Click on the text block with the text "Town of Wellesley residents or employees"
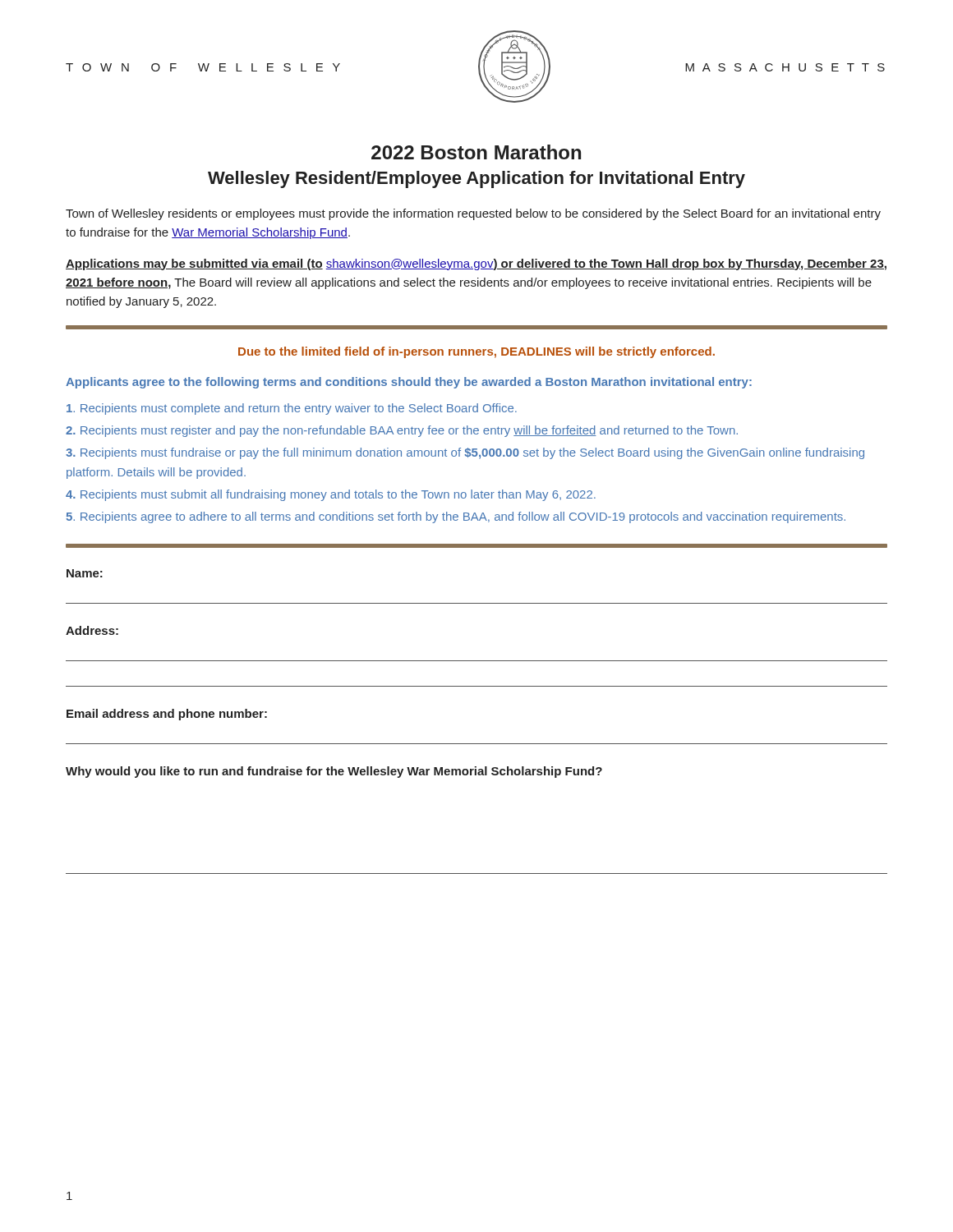The width and height of the screenshot is (953, 1232). [x=473, y=223]
